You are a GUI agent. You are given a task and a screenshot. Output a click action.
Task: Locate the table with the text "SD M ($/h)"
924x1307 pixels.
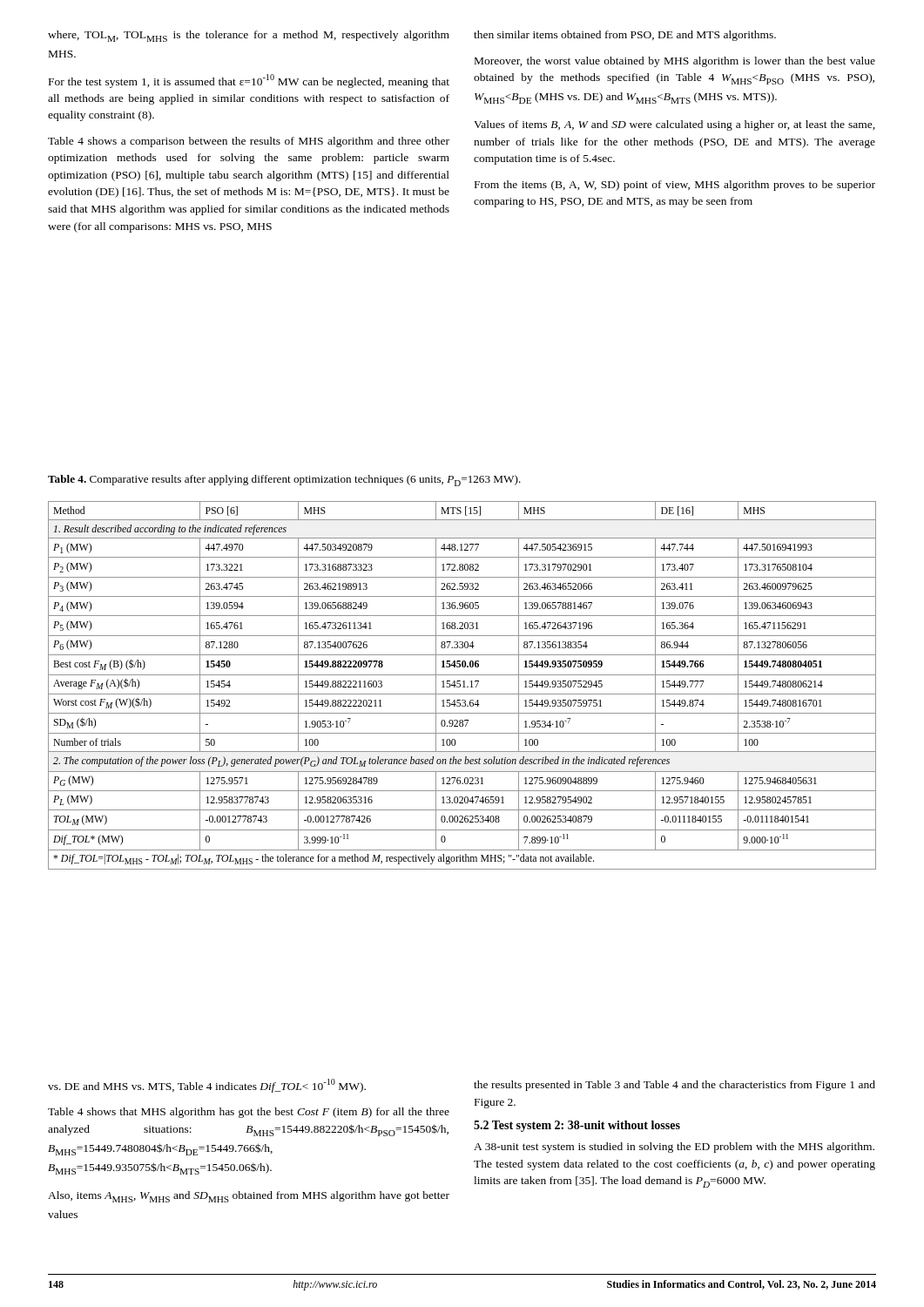coord(462,685)
